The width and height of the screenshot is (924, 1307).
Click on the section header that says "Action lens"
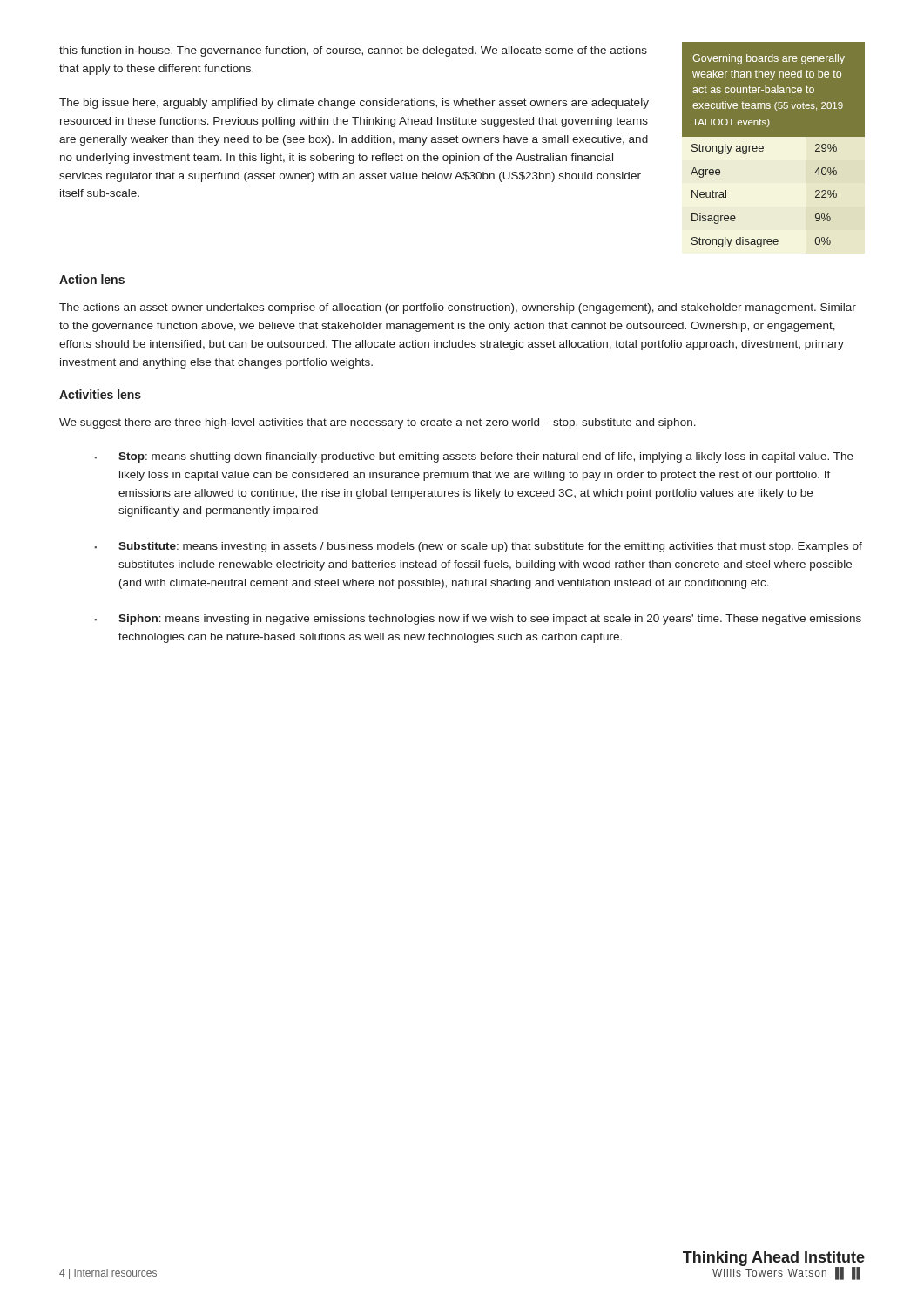point(92,279)
